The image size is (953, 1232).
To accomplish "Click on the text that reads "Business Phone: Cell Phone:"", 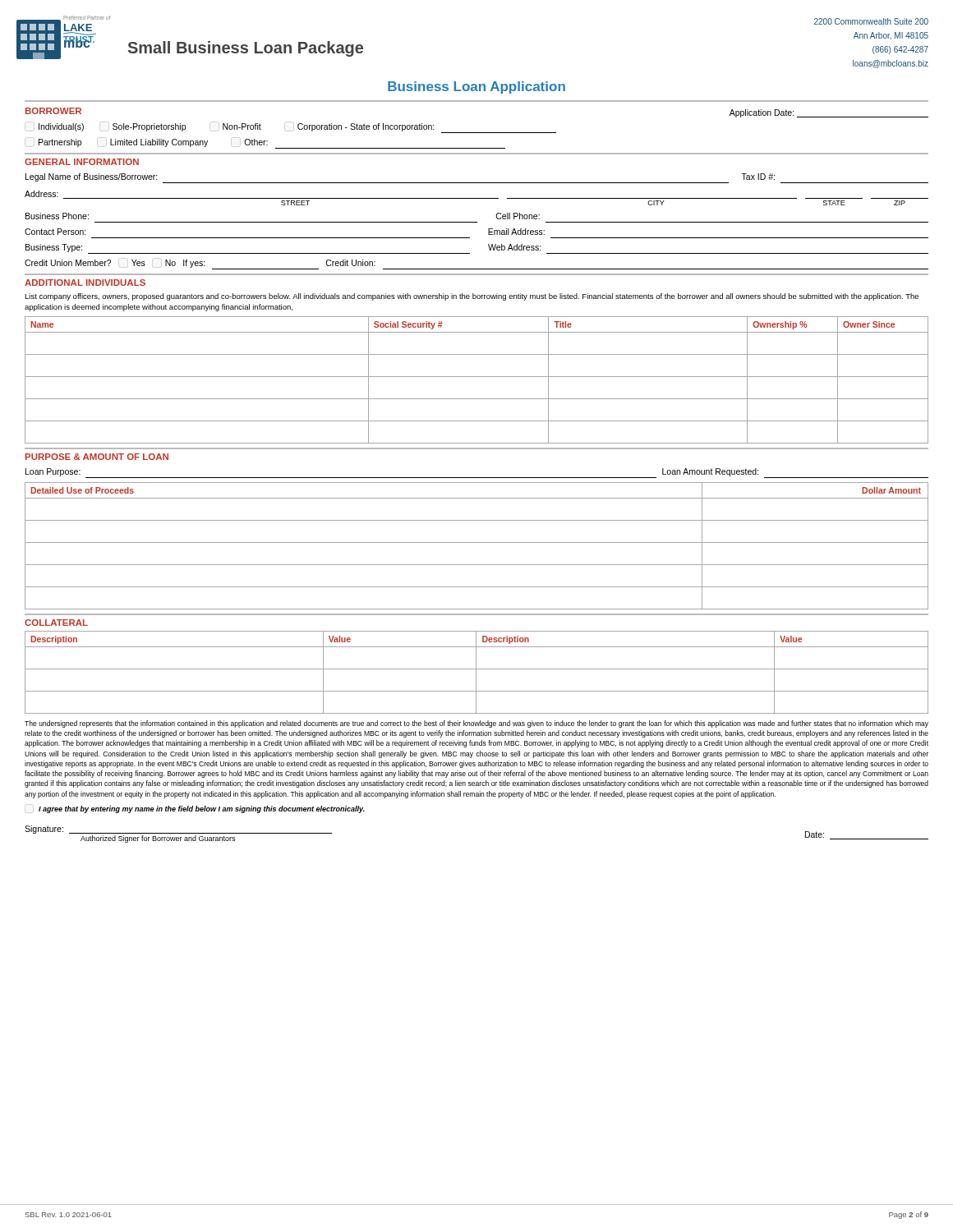I will click(476, 216).
